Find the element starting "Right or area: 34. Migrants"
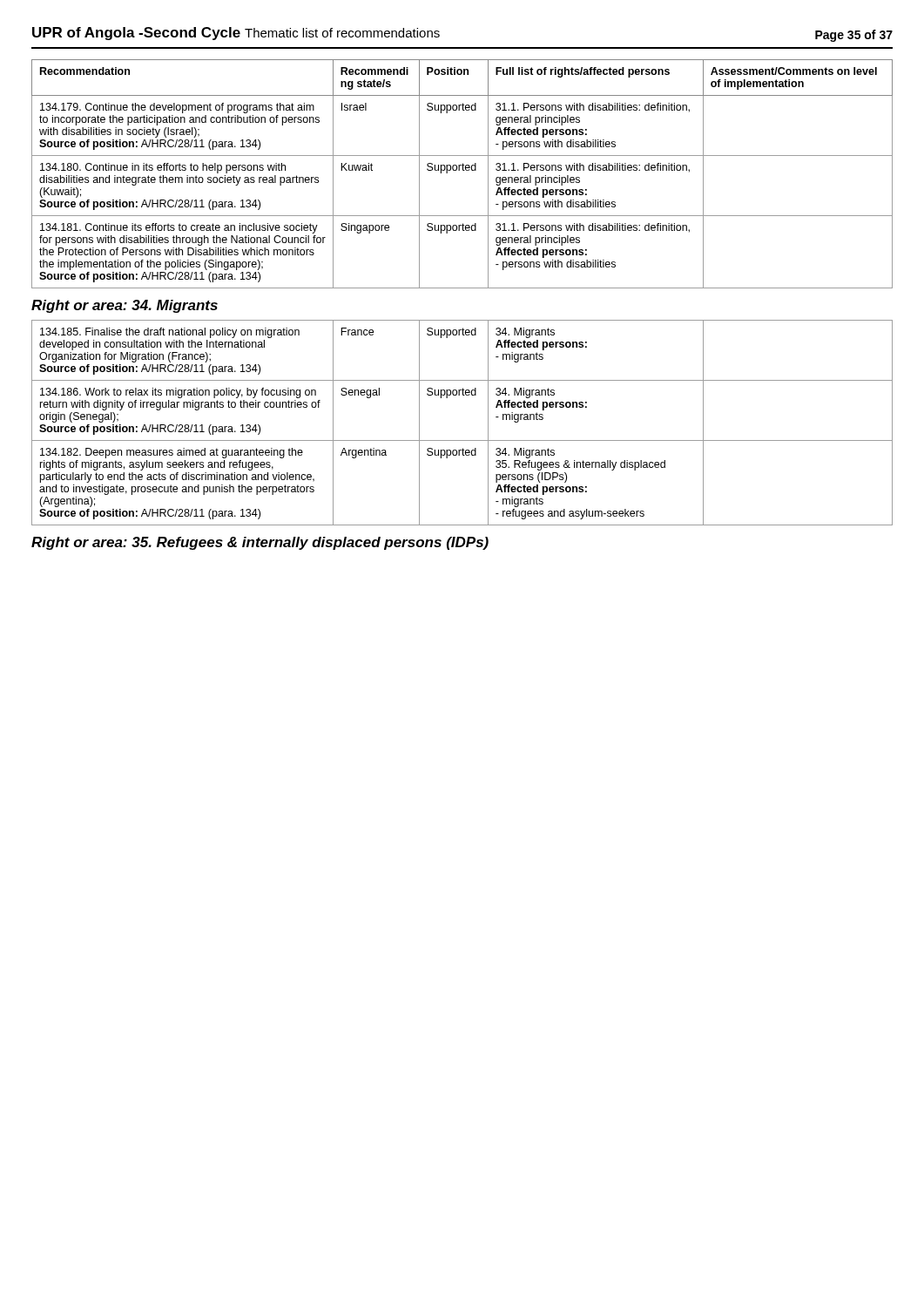The width and height of the screenshot is (924, 1307). pyautogui.click(x=125, y=305)
